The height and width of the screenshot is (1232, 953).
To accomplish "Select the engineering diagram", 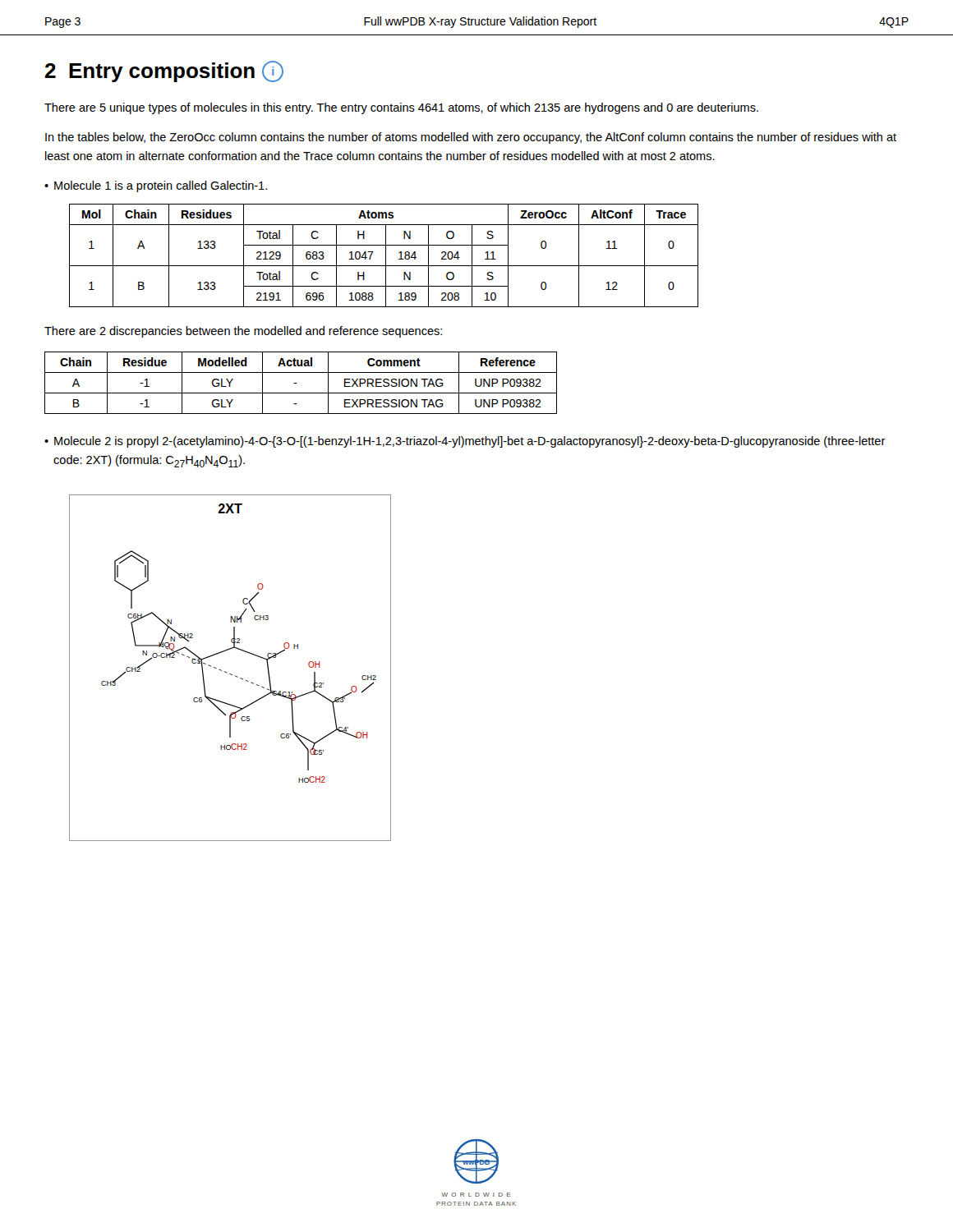I will pyautogui.click(x=230, y=668).
